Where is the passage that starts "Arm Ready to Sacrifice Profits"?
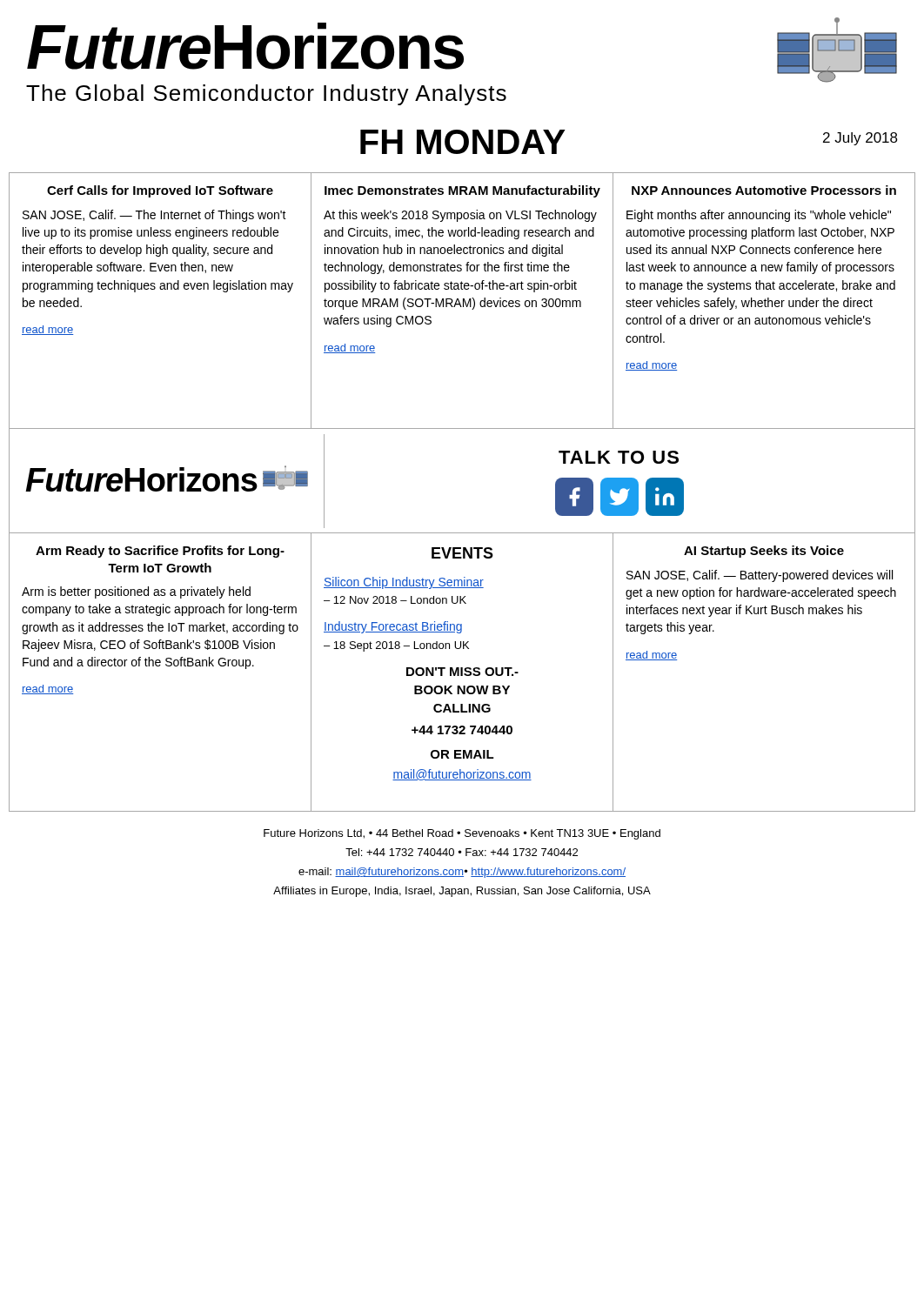Image resolution: width=924 pixels, height=1305 pixels. coord(160,620)
